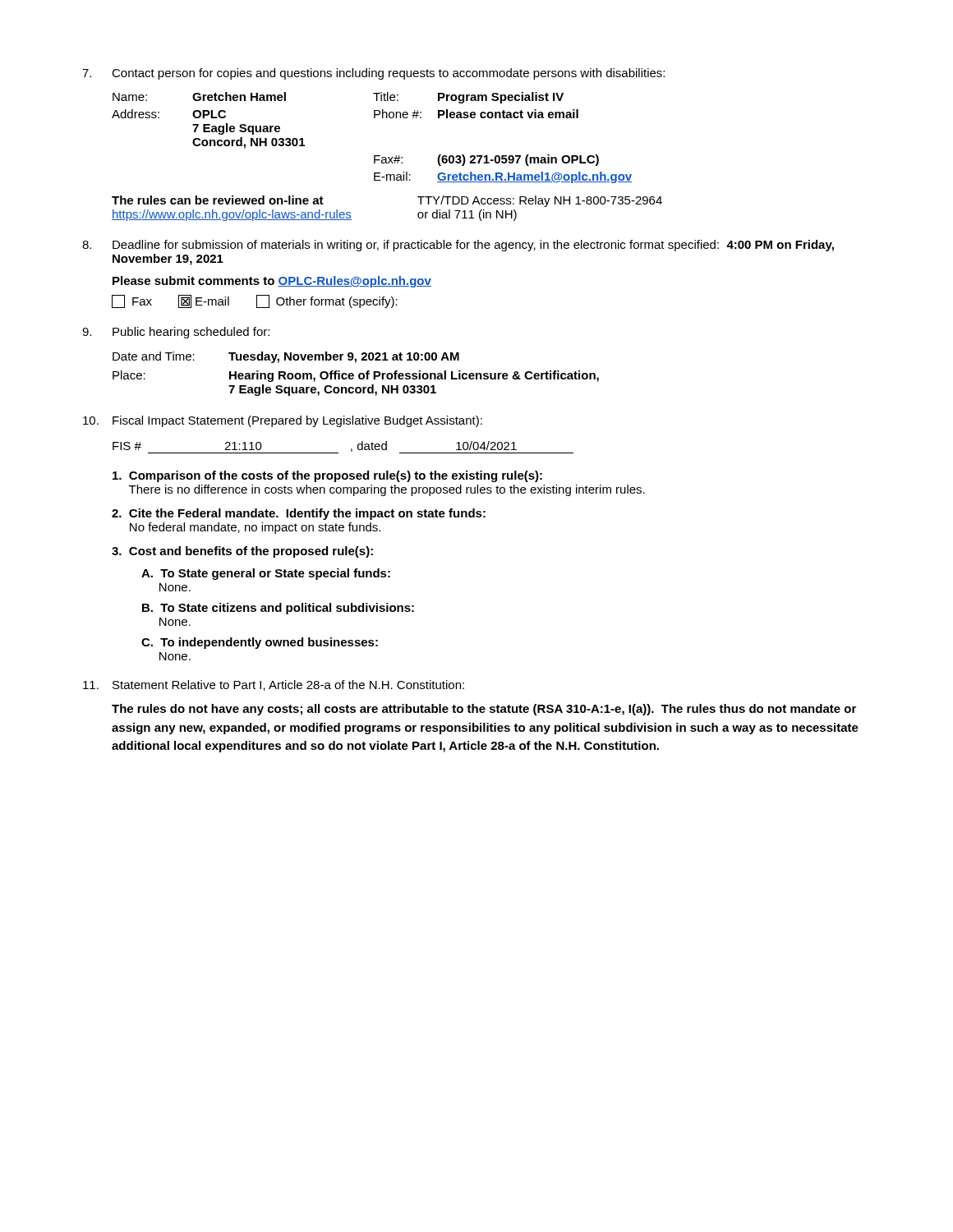Image resolution: width=953 pixels, height=1232 pixels.
Task: Find the block on this page that starts "A. To State general or State special funds:"
Action: pyautogui.click(x=266, y=580)
